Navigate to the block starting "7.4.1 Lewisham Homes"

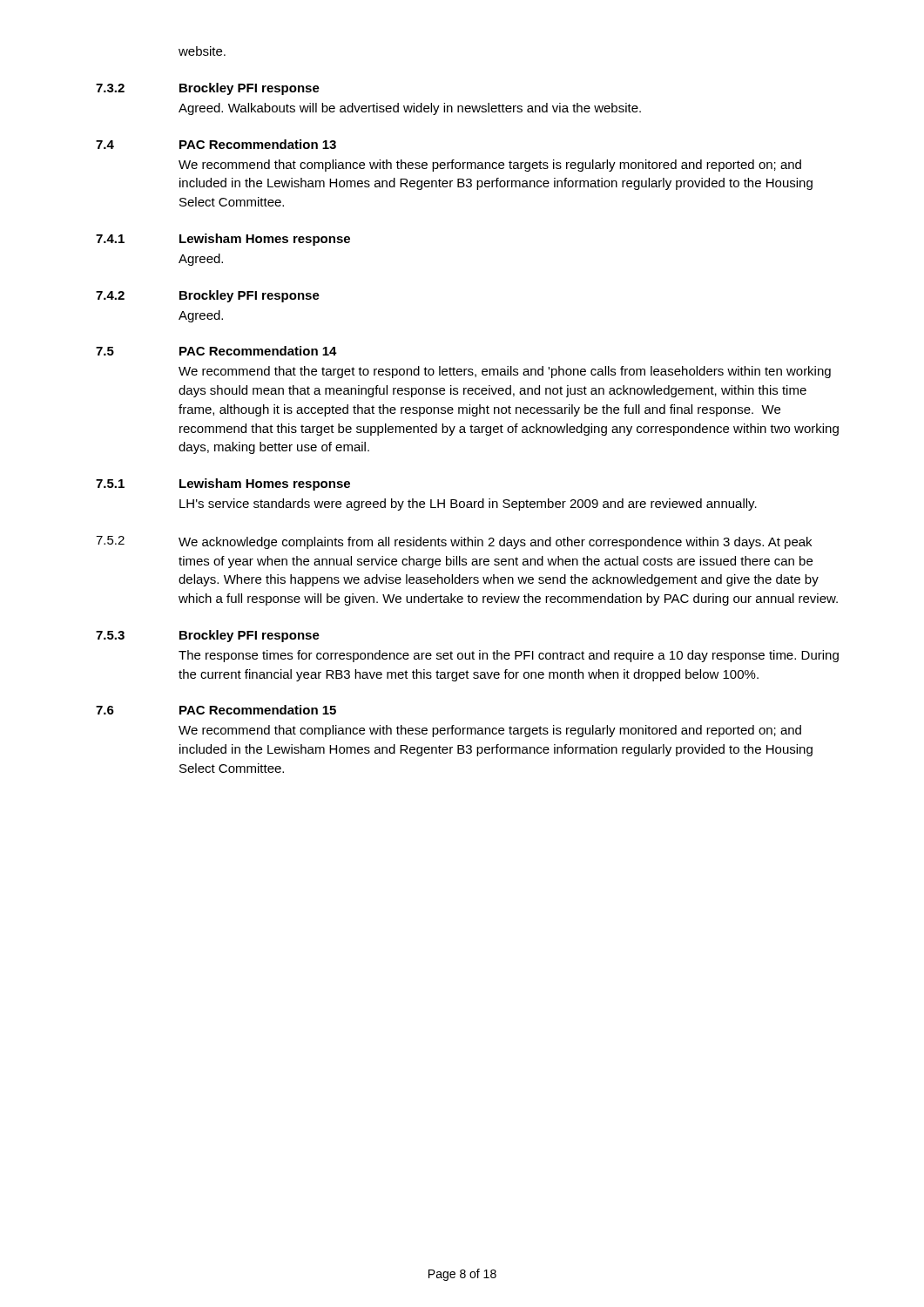click(223, 238)
